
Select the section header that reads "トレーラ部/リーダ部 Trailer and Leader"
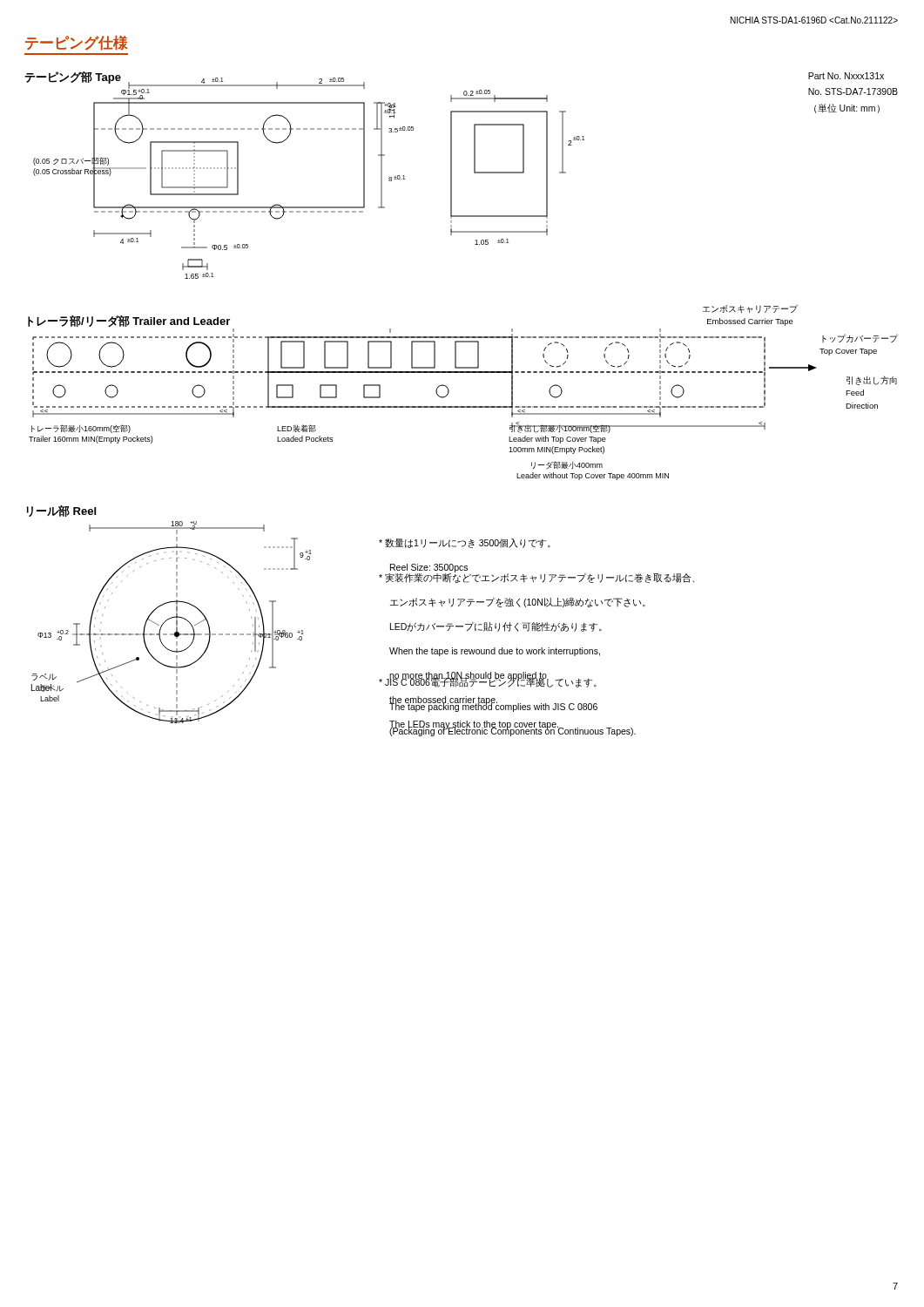pos(127,321)
